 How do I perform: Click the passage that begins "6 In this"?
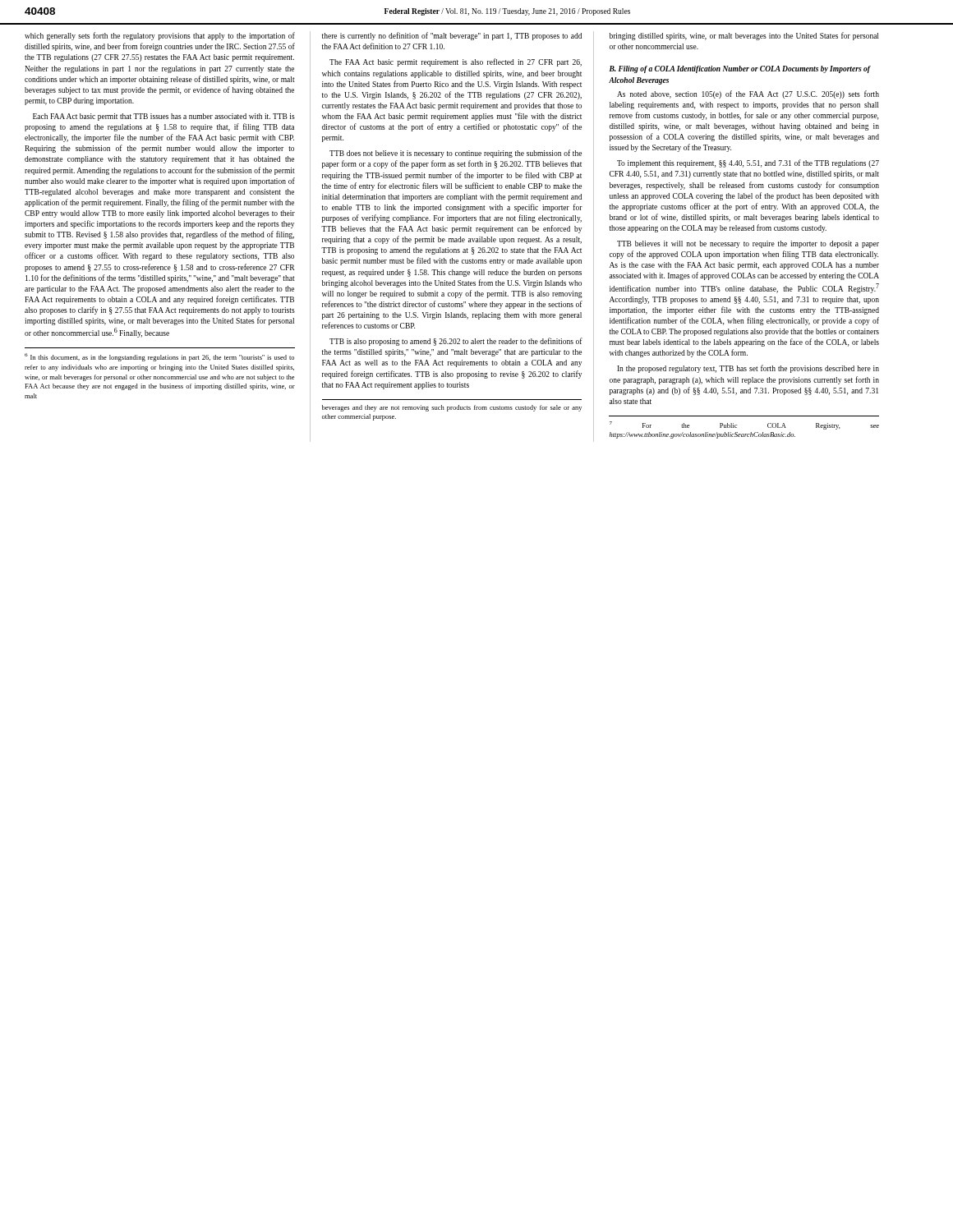160,377
